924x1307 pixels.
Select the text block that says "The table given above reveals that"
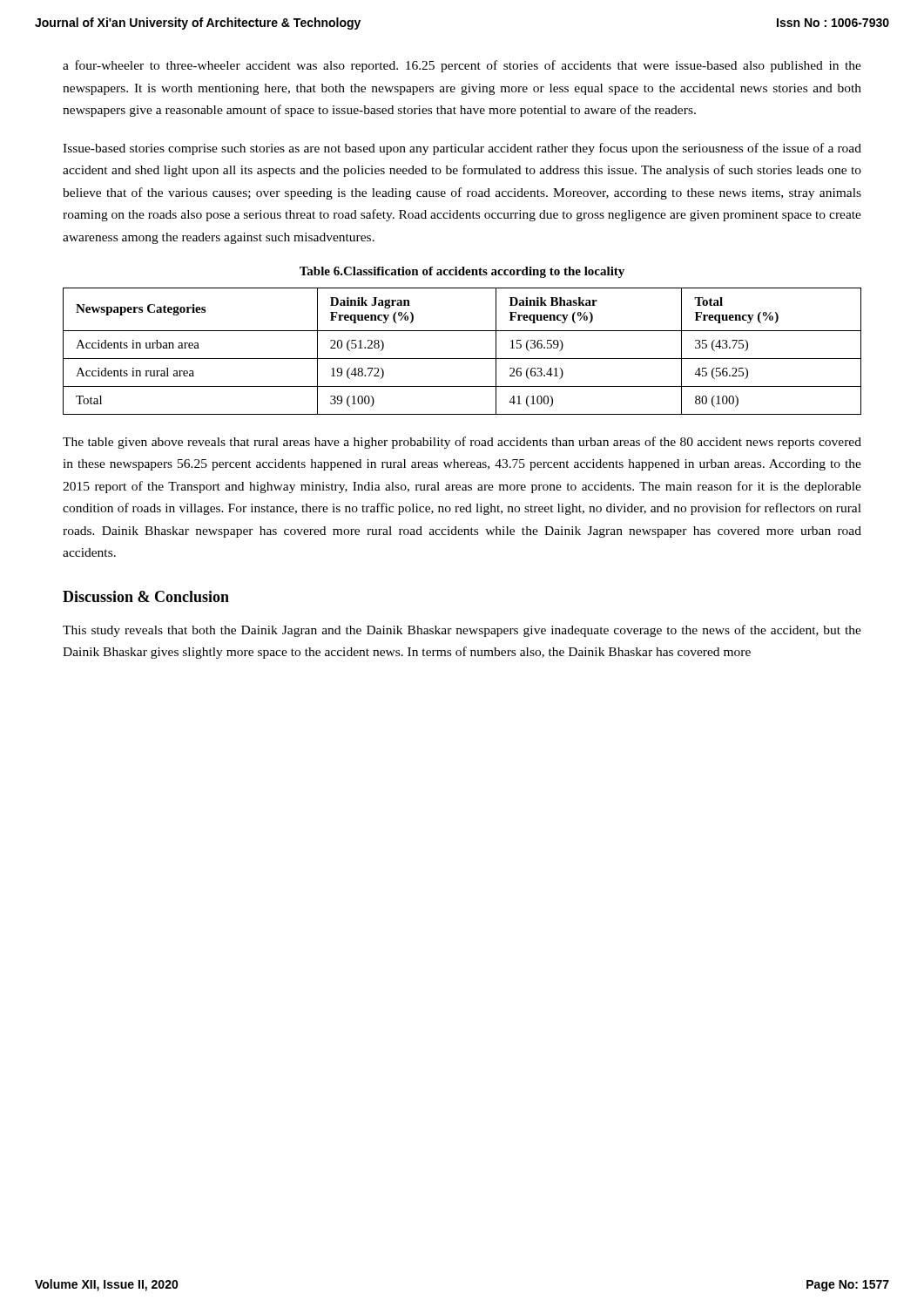click(462, 497)
